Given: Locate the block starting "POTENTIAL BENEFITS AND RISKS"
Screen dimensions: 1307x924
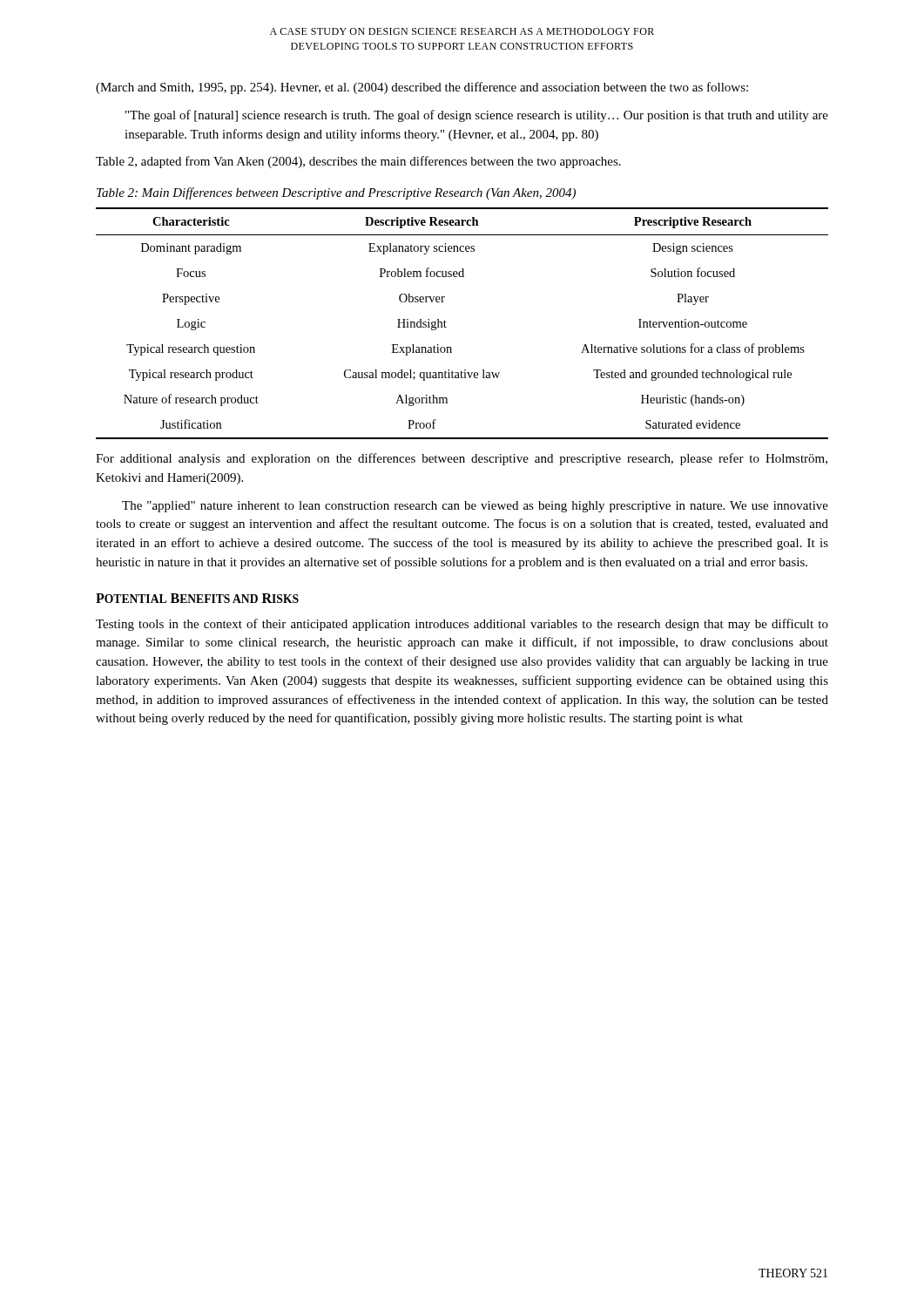Looking at the screenshot, I should click(197, 598).
